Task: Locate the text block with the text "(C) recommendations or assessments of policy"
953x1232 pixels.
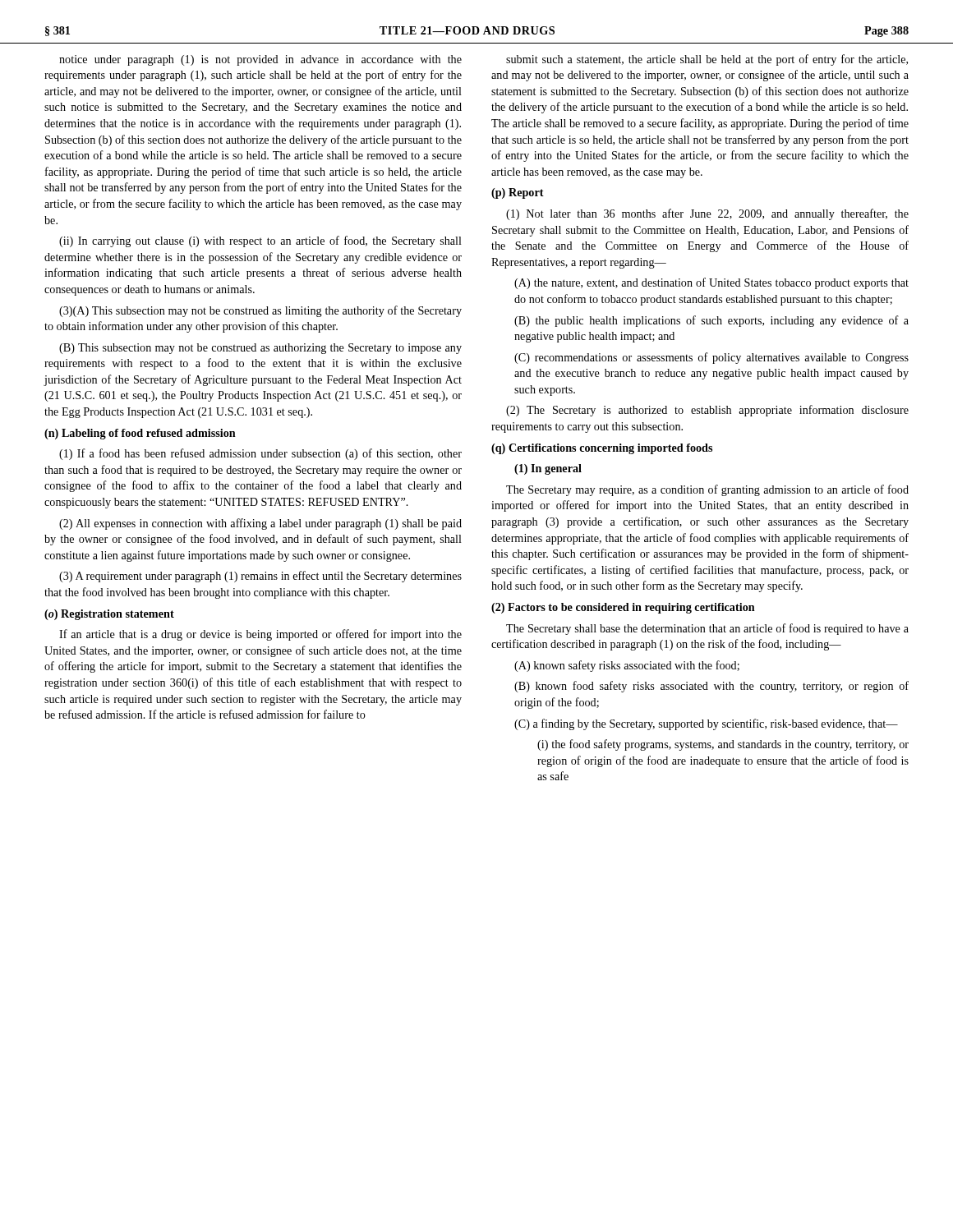Action: 700,374
